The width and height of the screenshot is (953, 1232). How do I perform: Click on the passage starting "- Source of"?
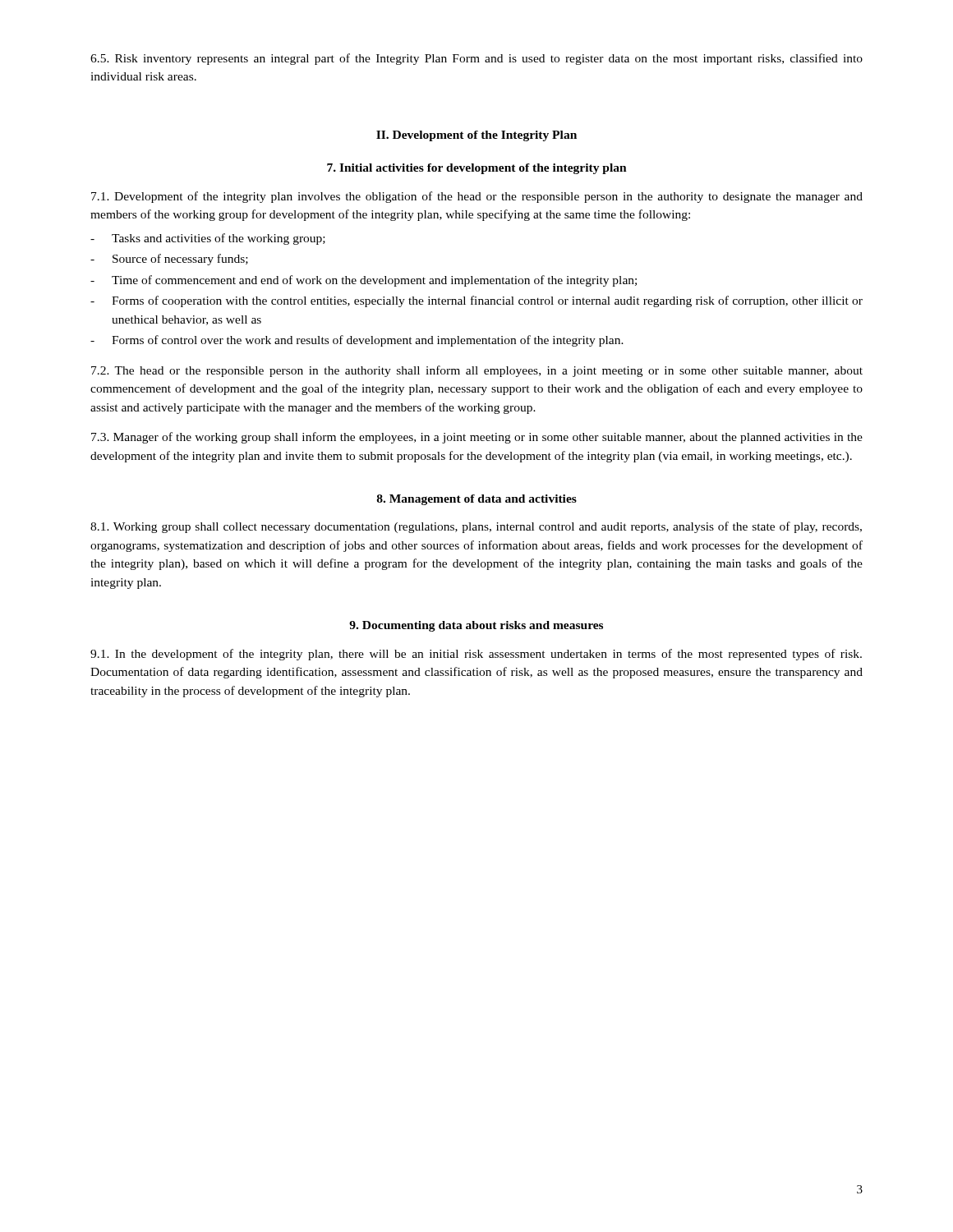(169, 260)
